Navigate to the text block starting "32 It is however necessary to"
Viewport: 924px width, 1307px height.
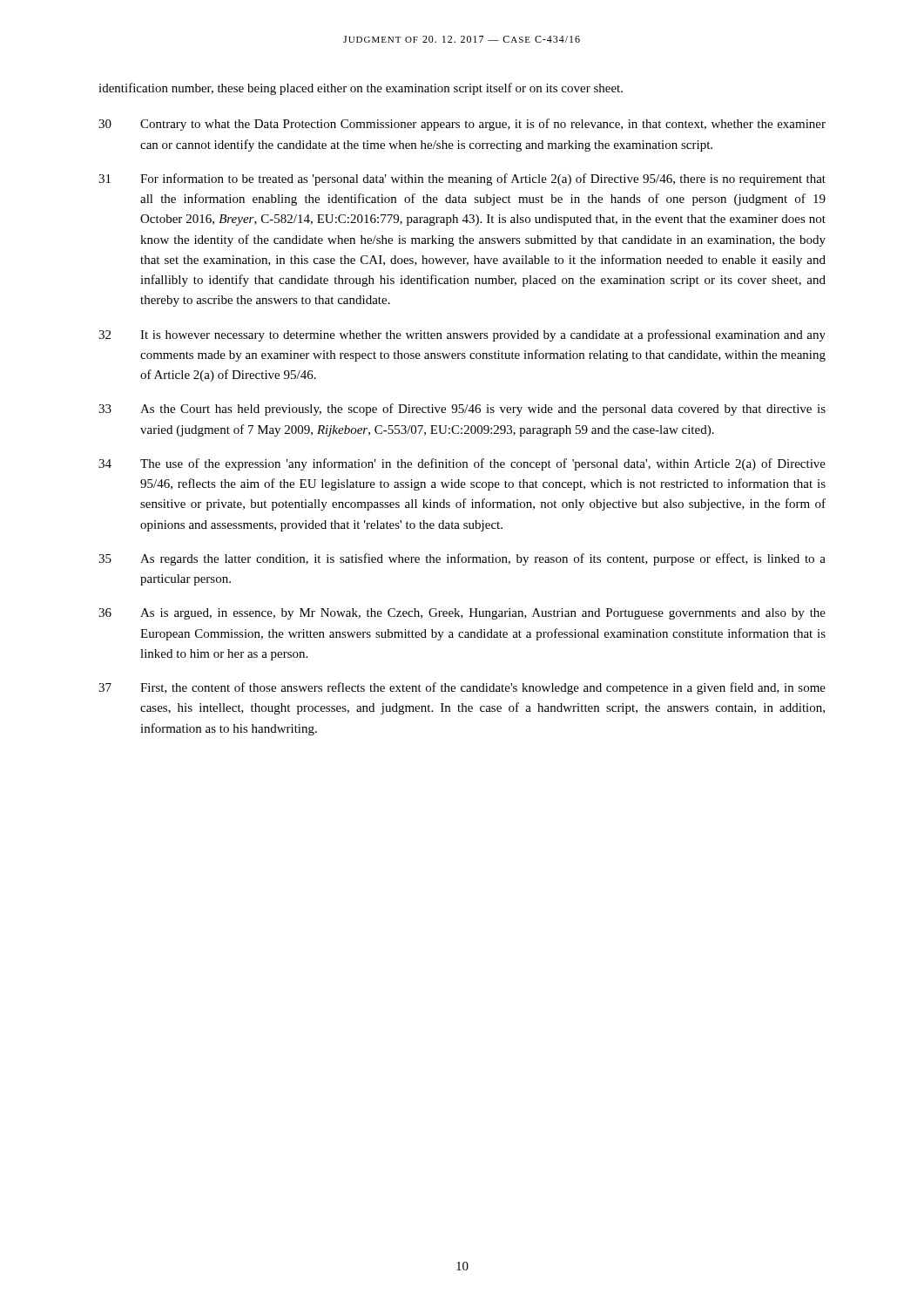pyautogui.click(x=462, y=355)
